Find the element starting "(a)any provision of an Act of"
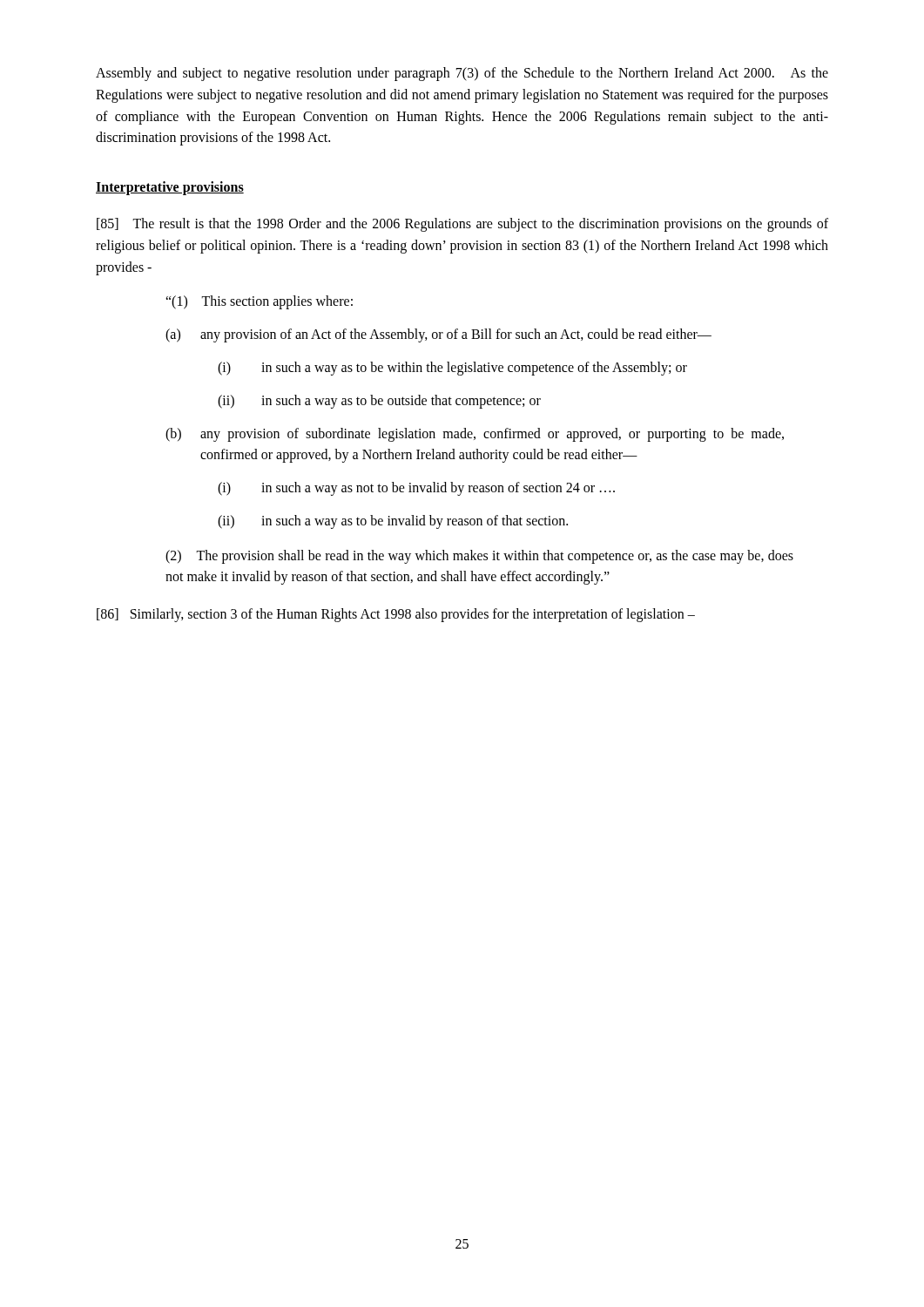This screenshot has width=924, height=1307. [x=475, y=334]
